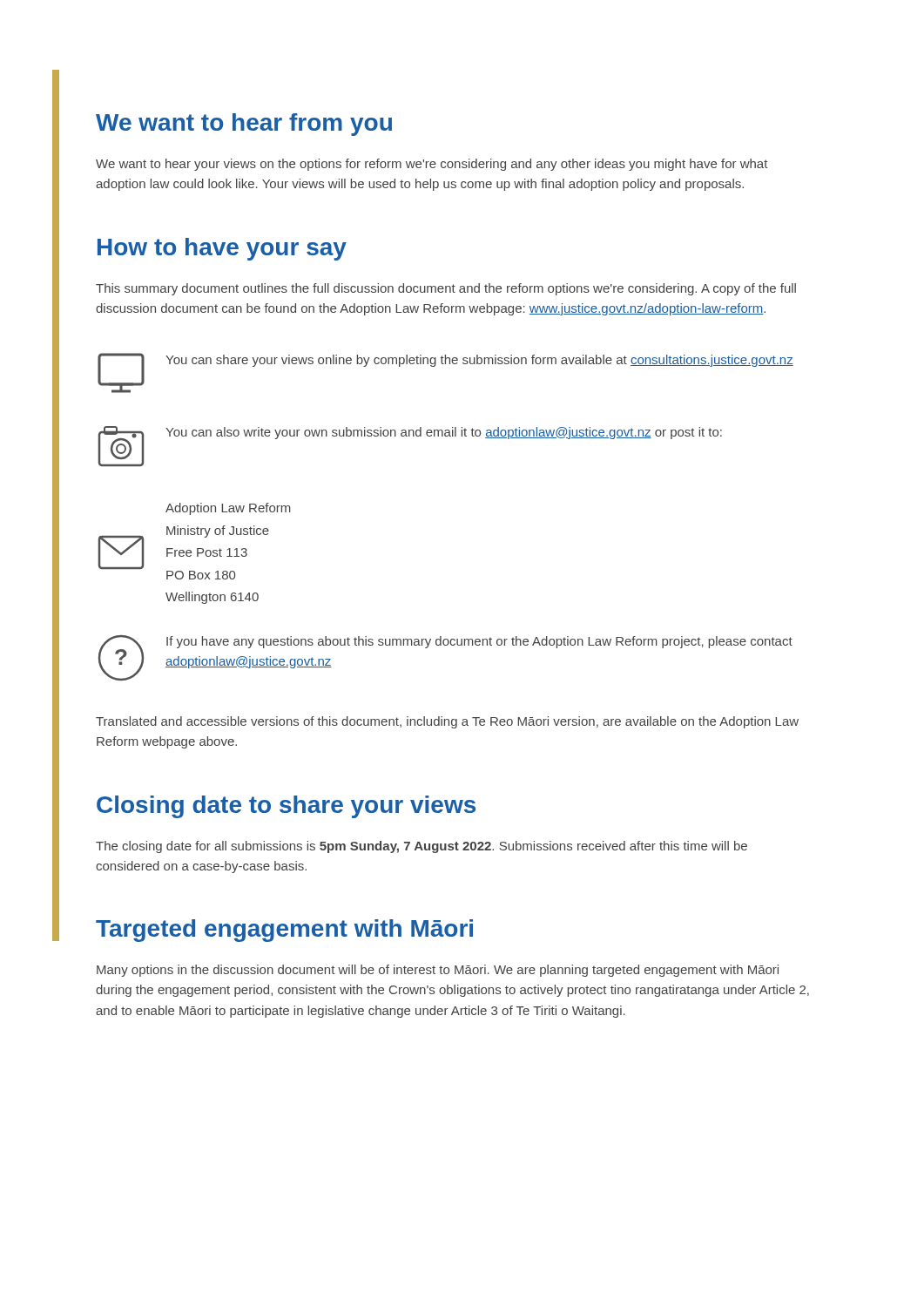Locate the section header that says "Targeted engagement with"
The height and width of the screenshot is (1307, 924).
click(x=453, y=929)
